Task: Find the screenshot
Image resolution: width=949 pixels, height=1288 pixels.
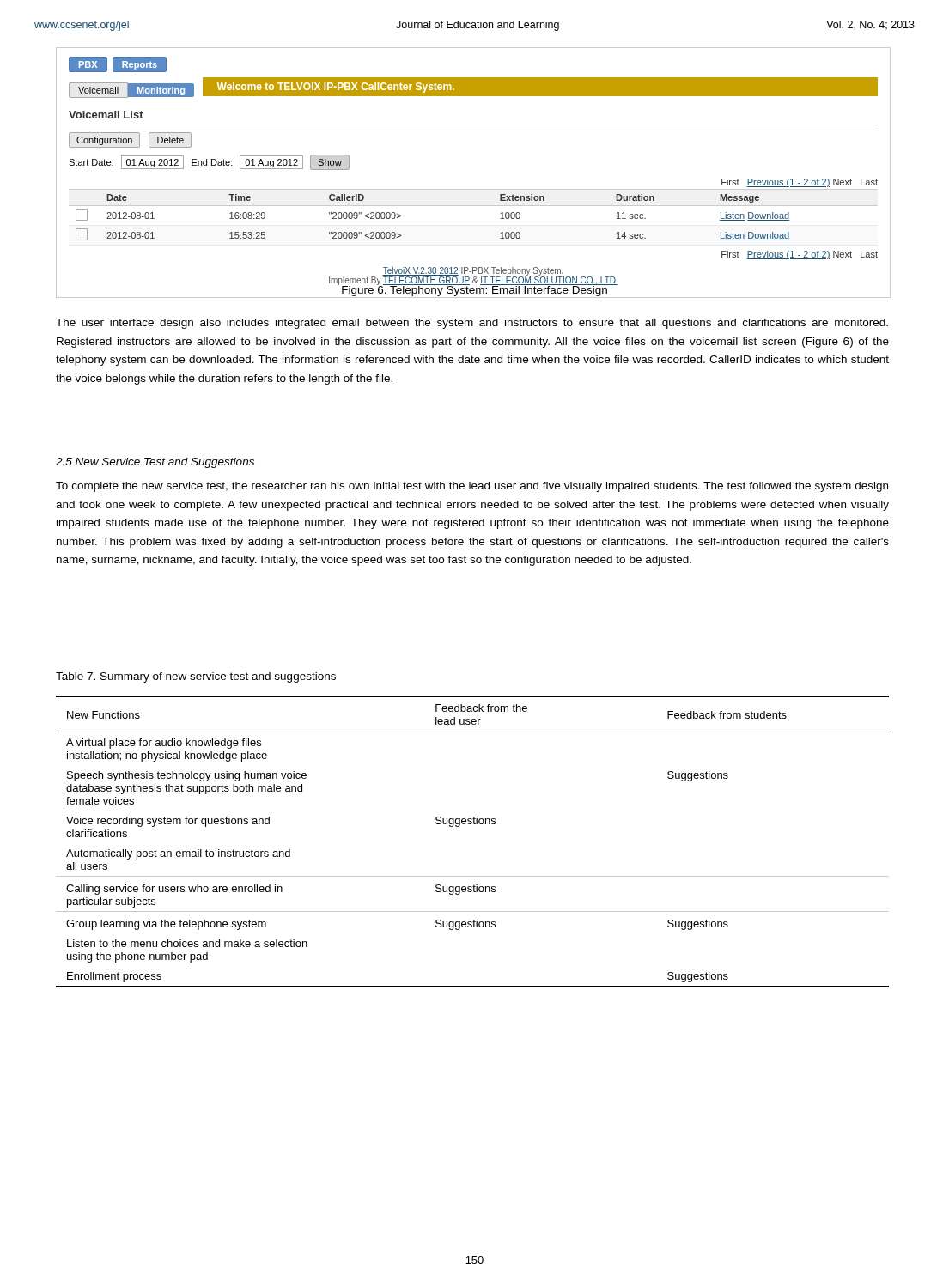Action: tap(473, 173)
